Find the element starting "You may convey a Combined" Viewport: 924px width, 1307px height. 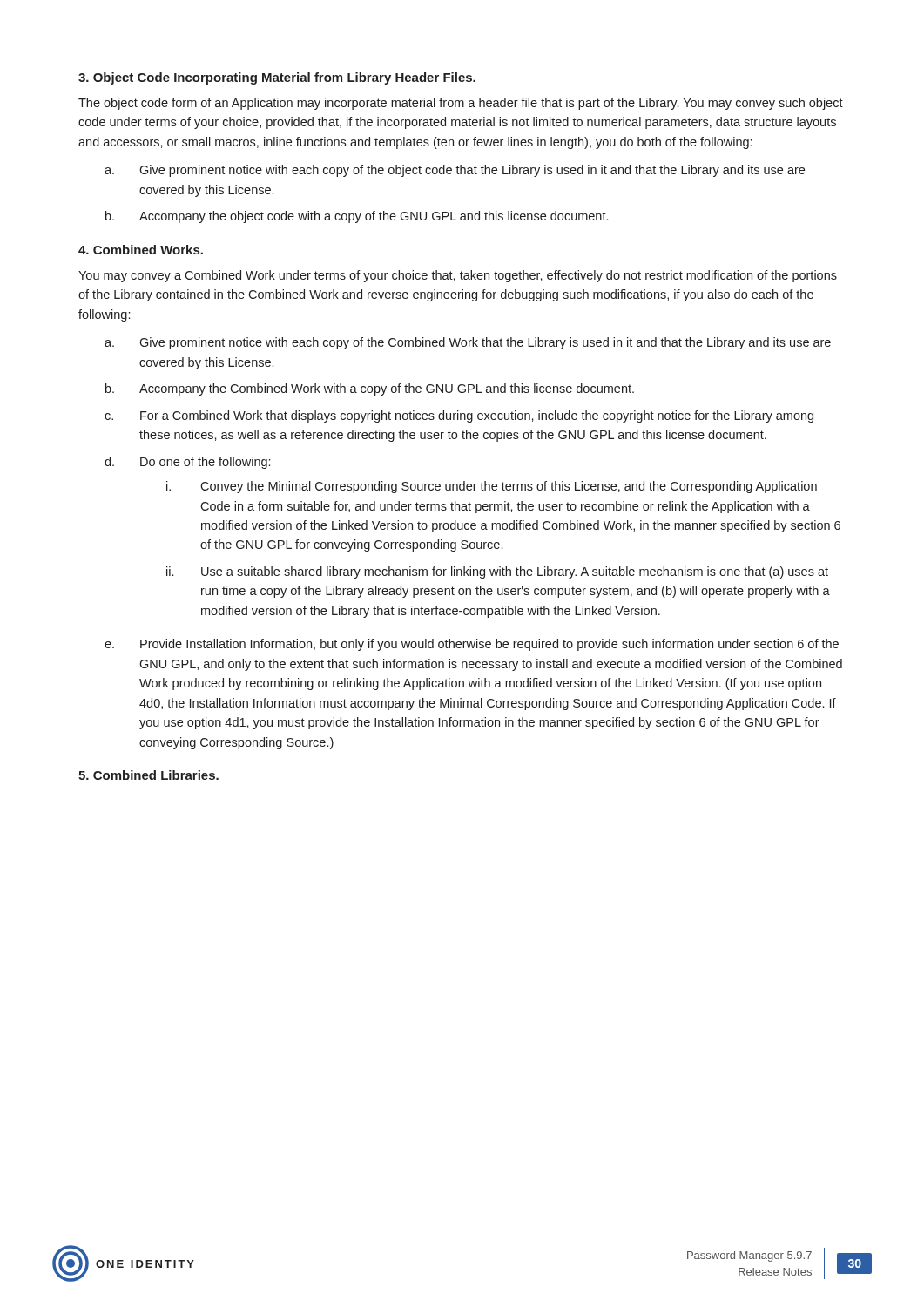click(458, 295)
